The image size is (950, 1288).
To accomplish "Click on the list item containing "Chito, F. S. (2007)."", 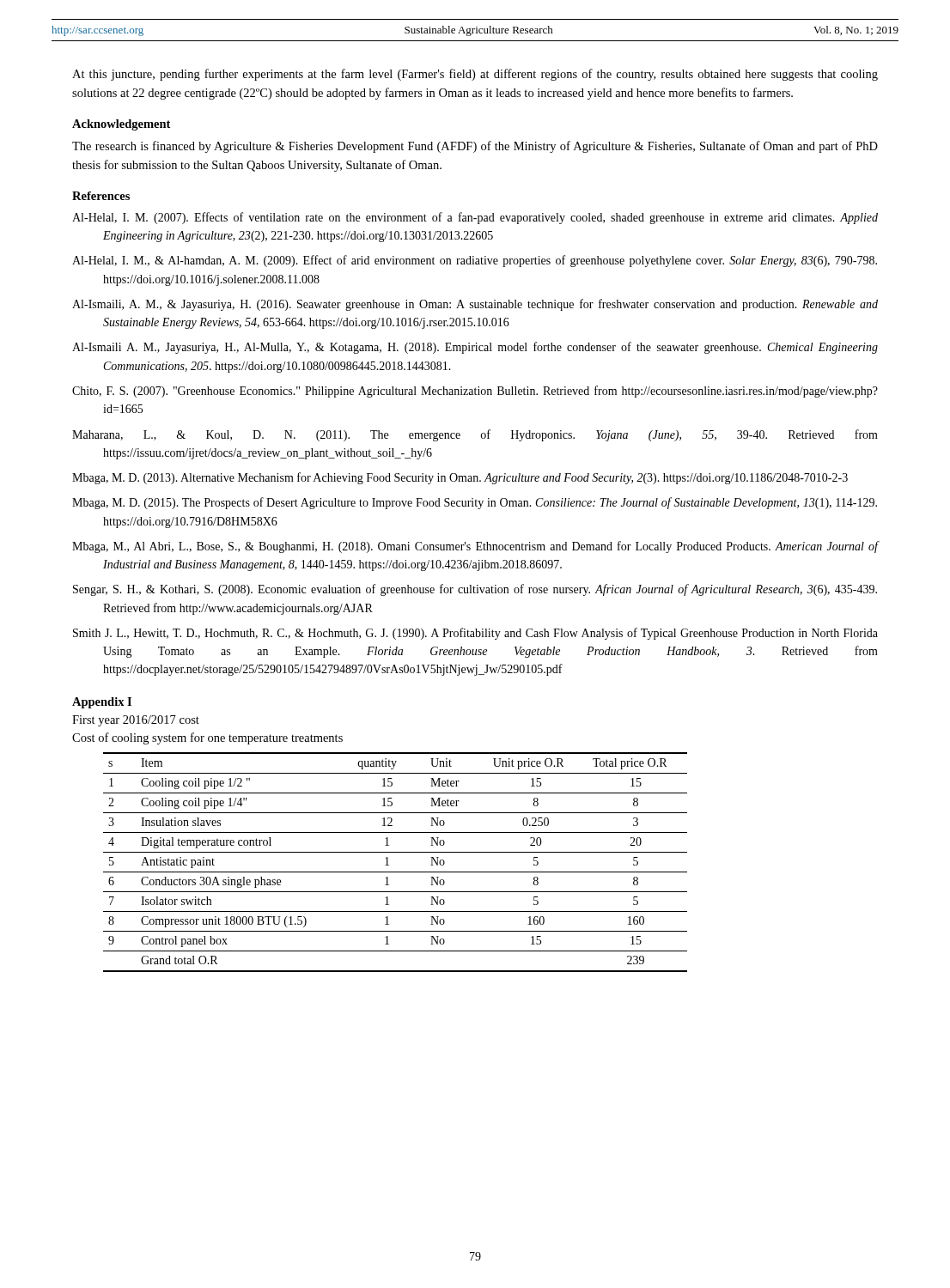I will 475,400.
